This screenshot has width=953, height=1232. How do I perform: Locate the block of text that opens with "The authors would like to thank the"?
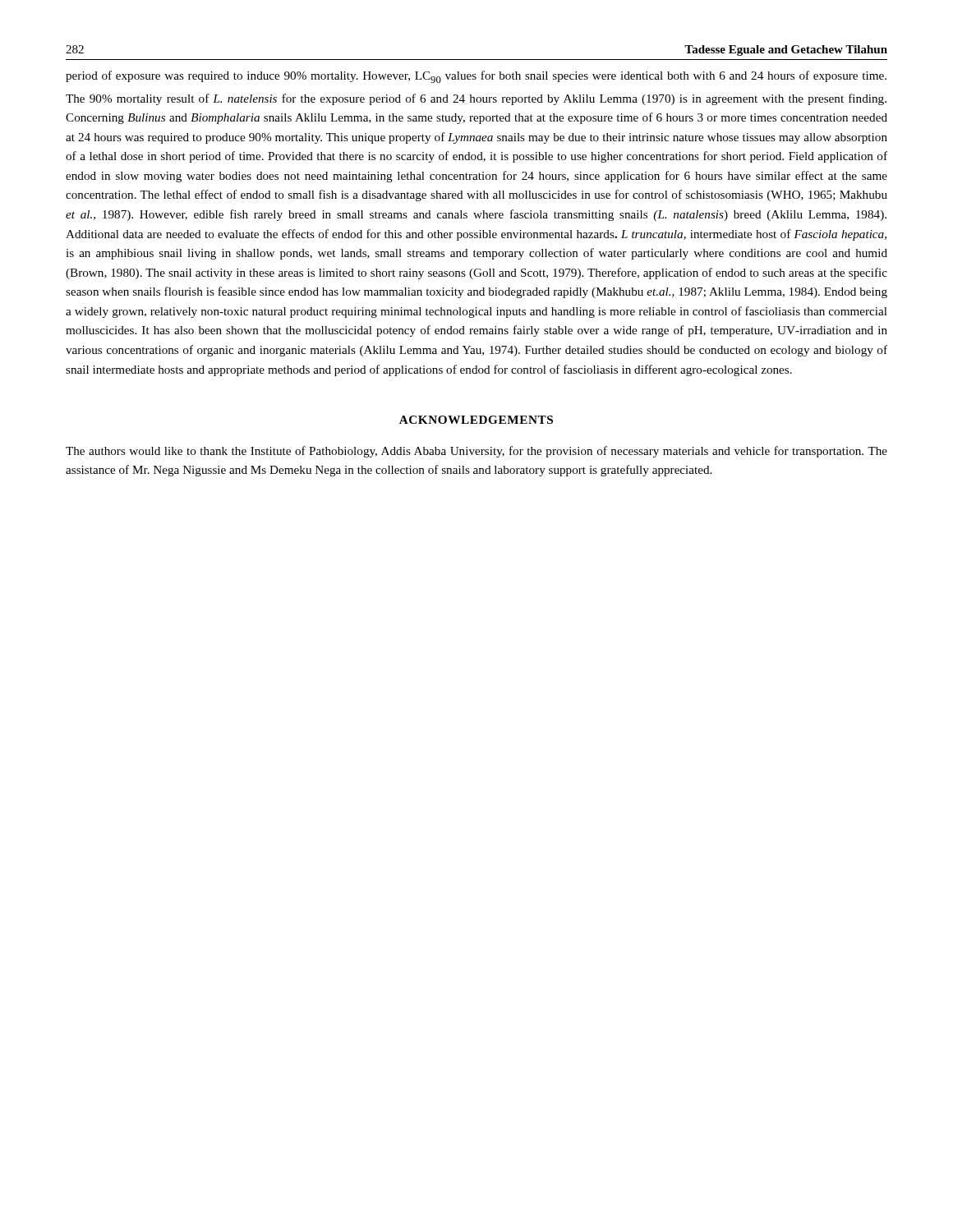point(476,460)
